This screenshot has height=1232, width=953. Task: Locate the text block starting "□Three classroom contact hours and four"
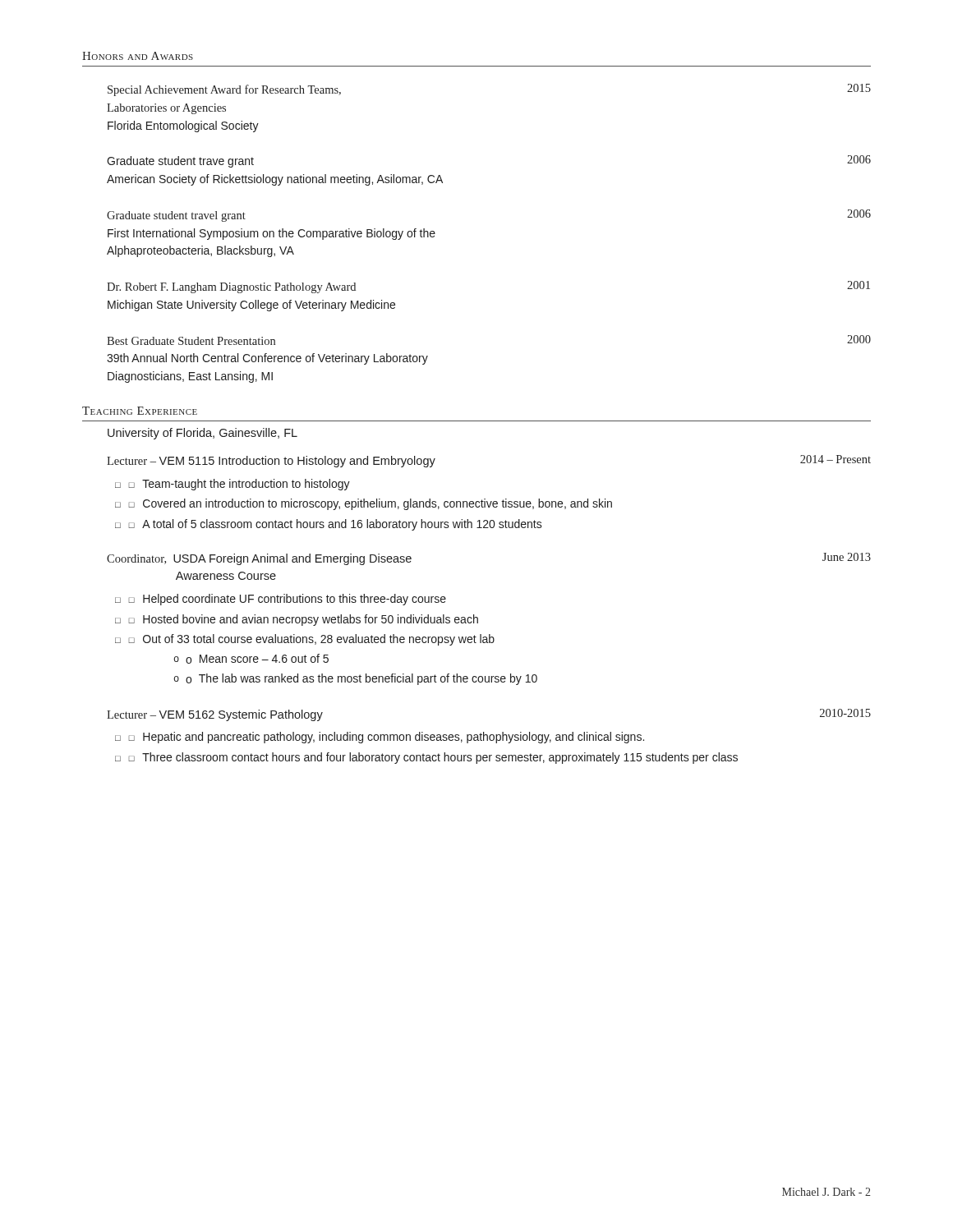point(433,758)
